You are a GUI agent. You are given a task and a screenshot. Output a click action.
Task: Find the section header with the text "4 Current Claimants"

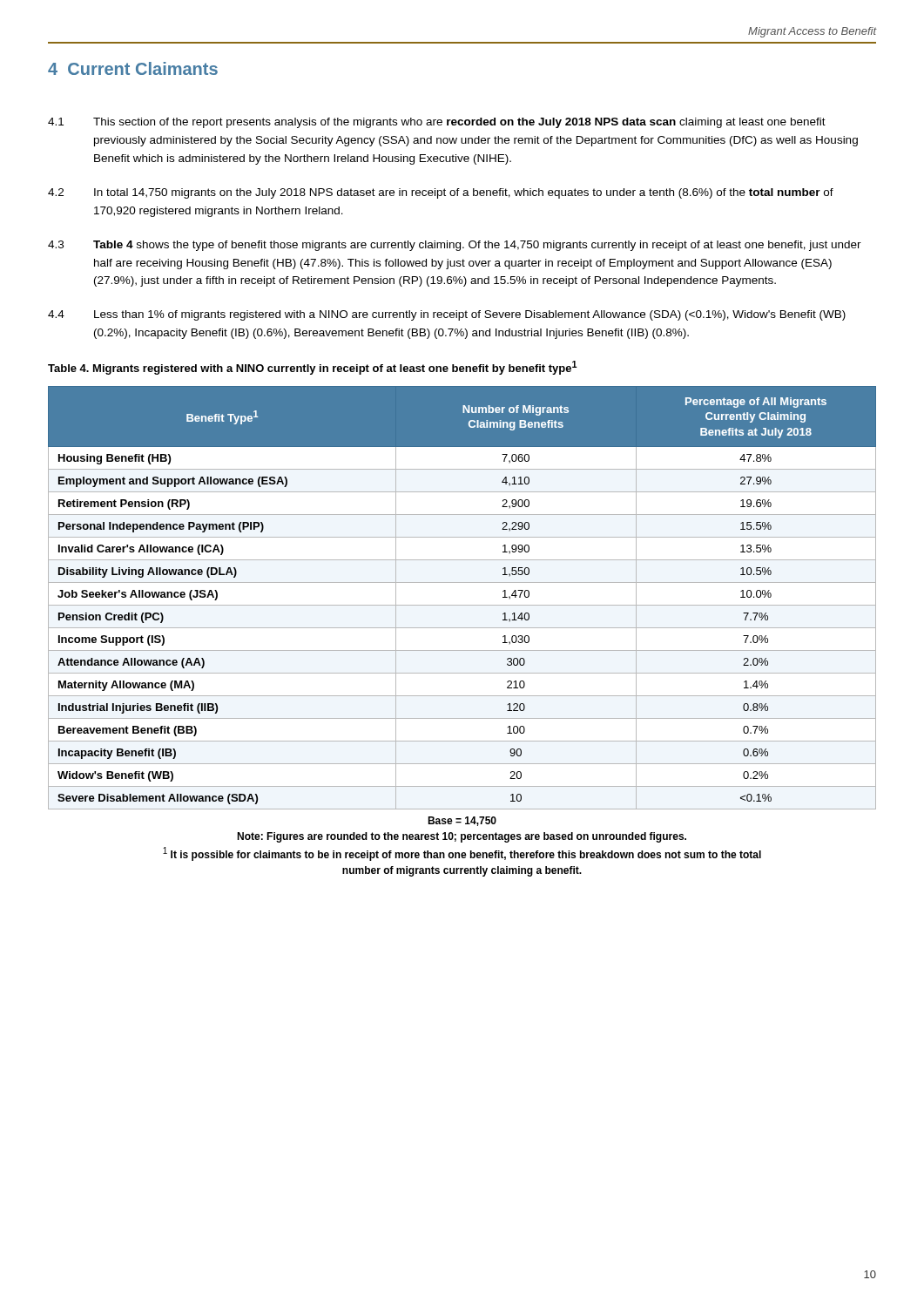click(x=133, y=69)
